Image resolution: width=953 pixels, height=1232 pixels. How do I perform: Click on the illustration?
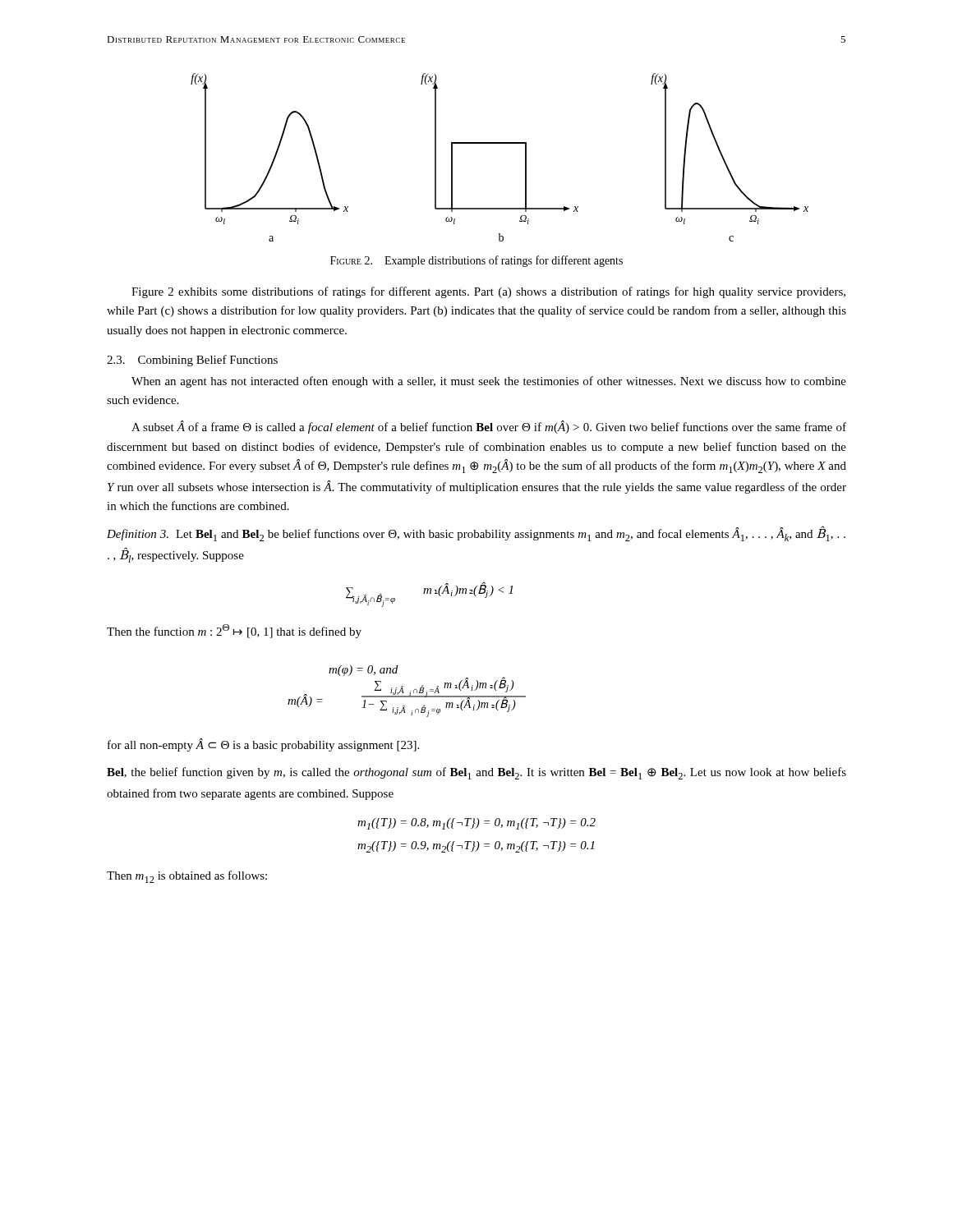click(476, 155)
